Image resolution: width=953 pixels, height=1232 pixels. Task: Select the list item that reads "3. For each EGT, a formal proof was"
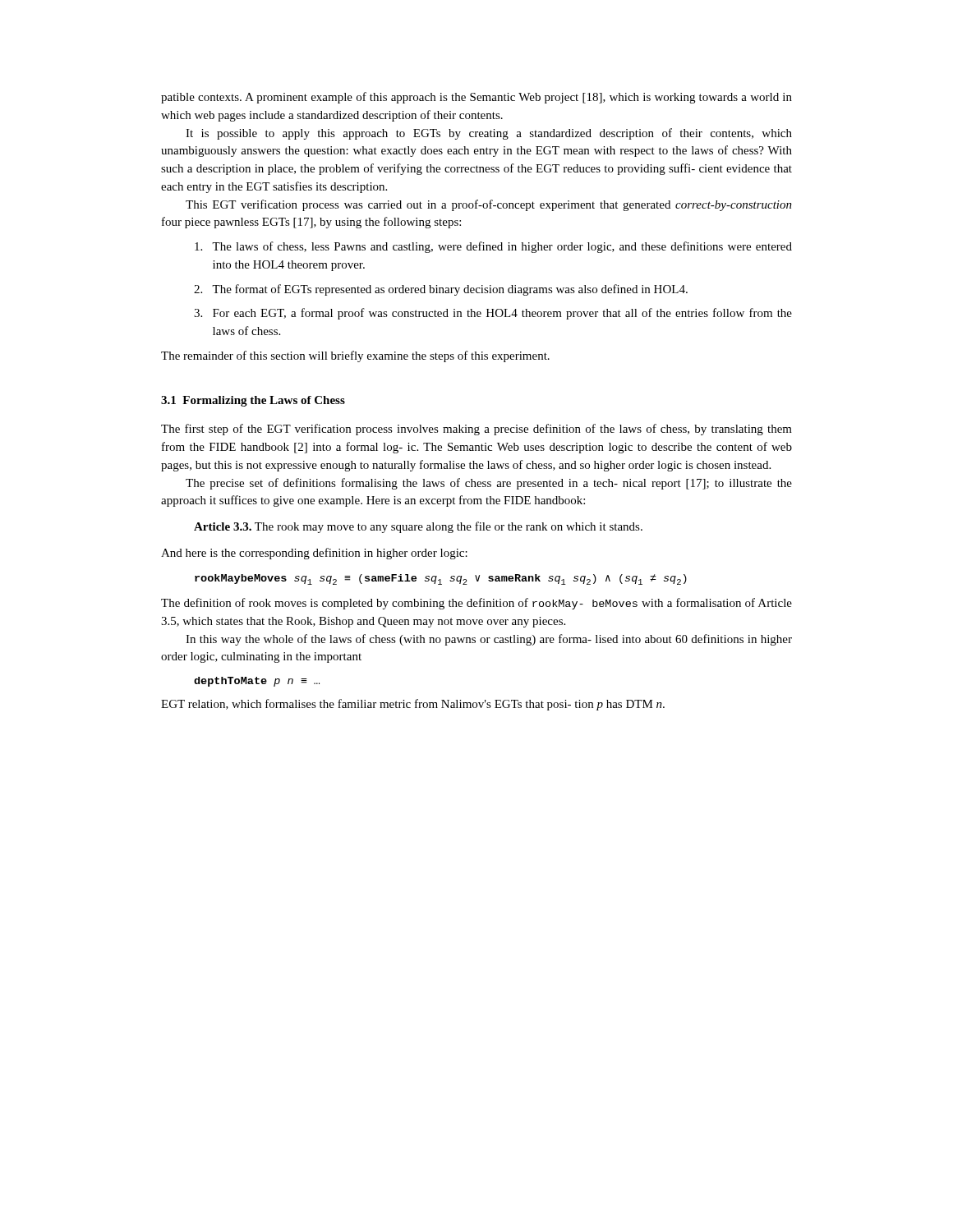[x=493, y=323]
